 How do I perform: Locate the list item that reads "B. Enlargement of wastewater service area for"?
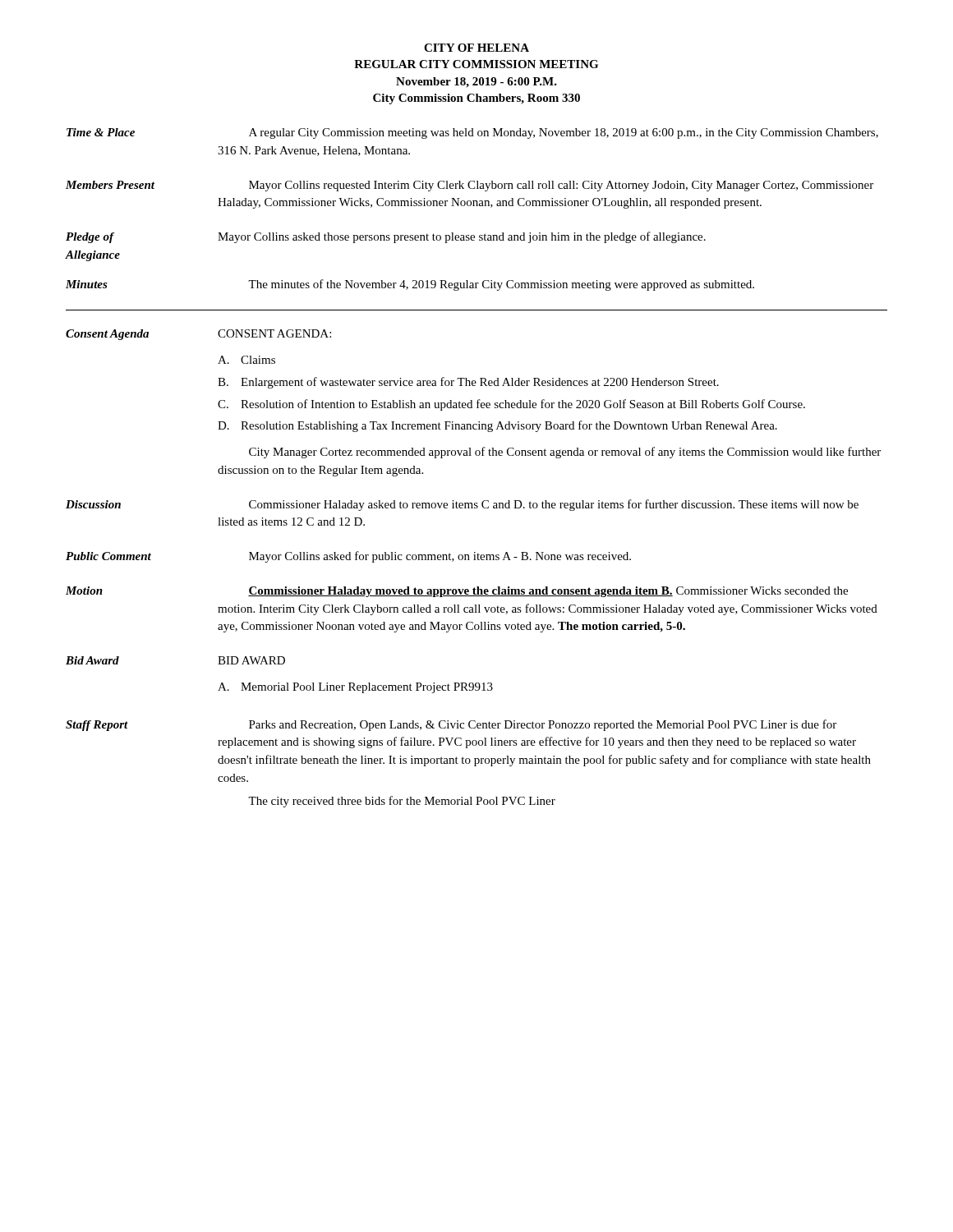(x=552, y=382)
